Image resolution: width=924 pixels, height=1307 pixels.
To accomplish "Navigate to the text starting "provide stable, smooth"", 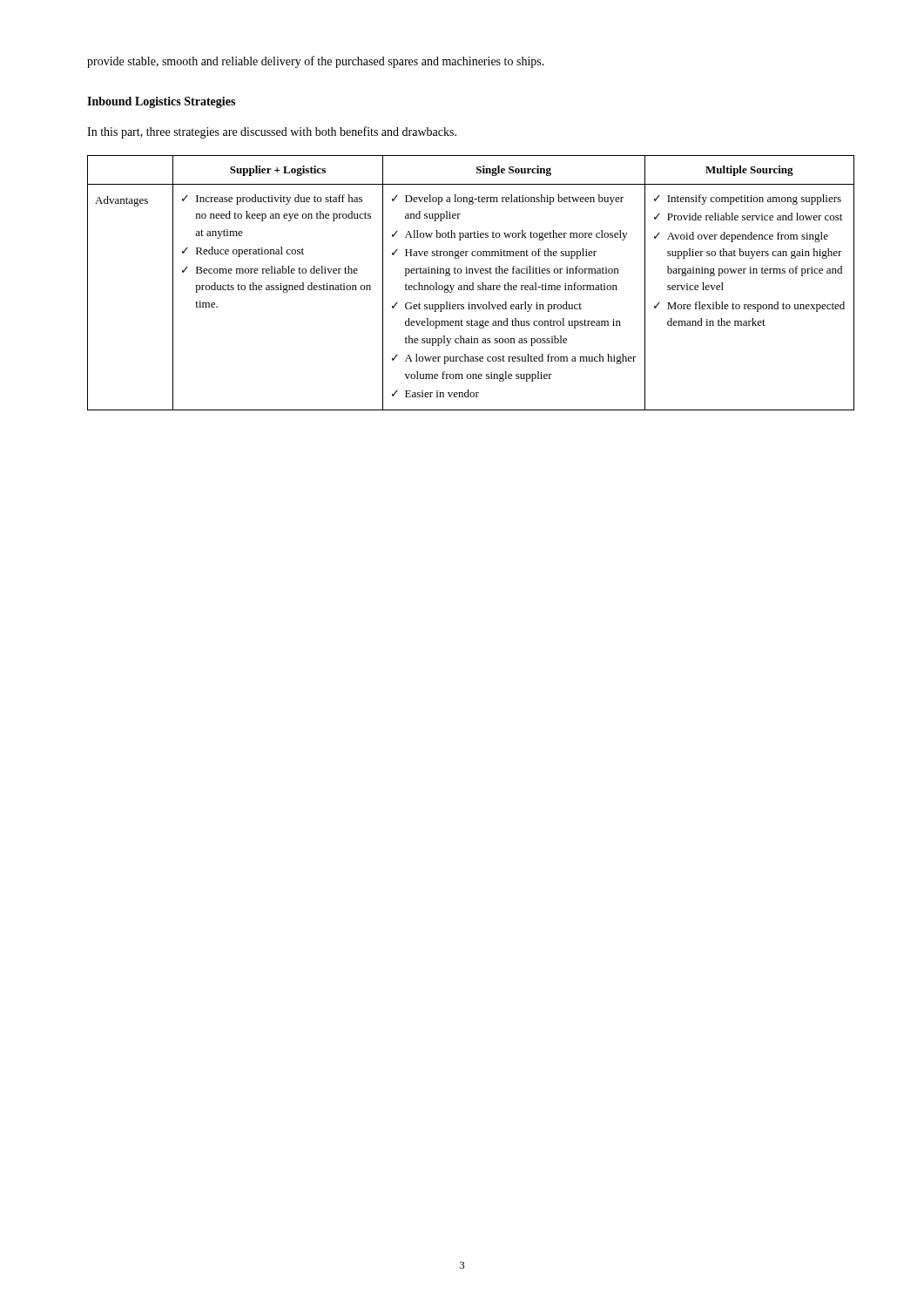I will tap(316, 61).
